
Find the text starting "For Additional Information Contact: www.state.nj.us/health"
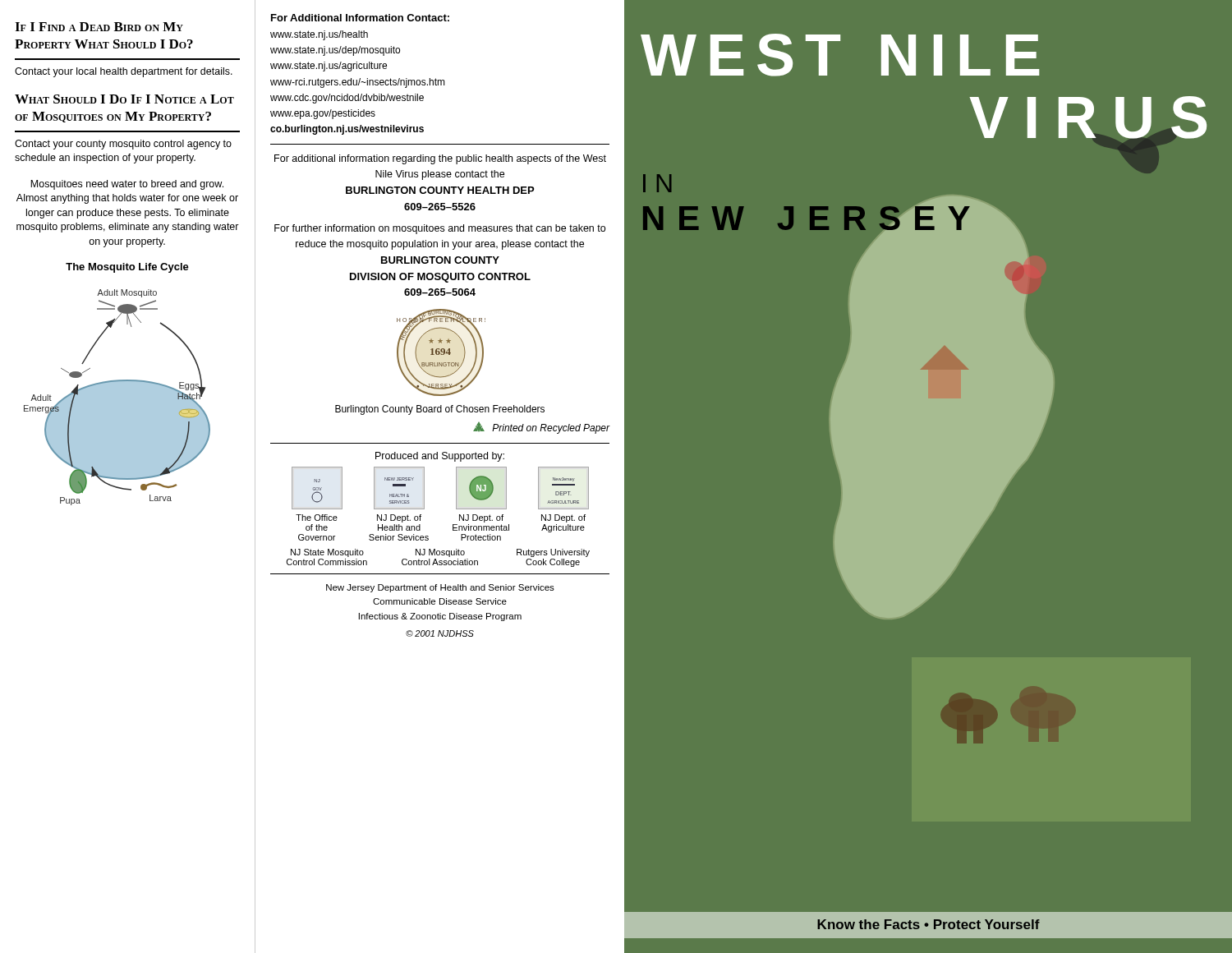[x=440, y=74]
